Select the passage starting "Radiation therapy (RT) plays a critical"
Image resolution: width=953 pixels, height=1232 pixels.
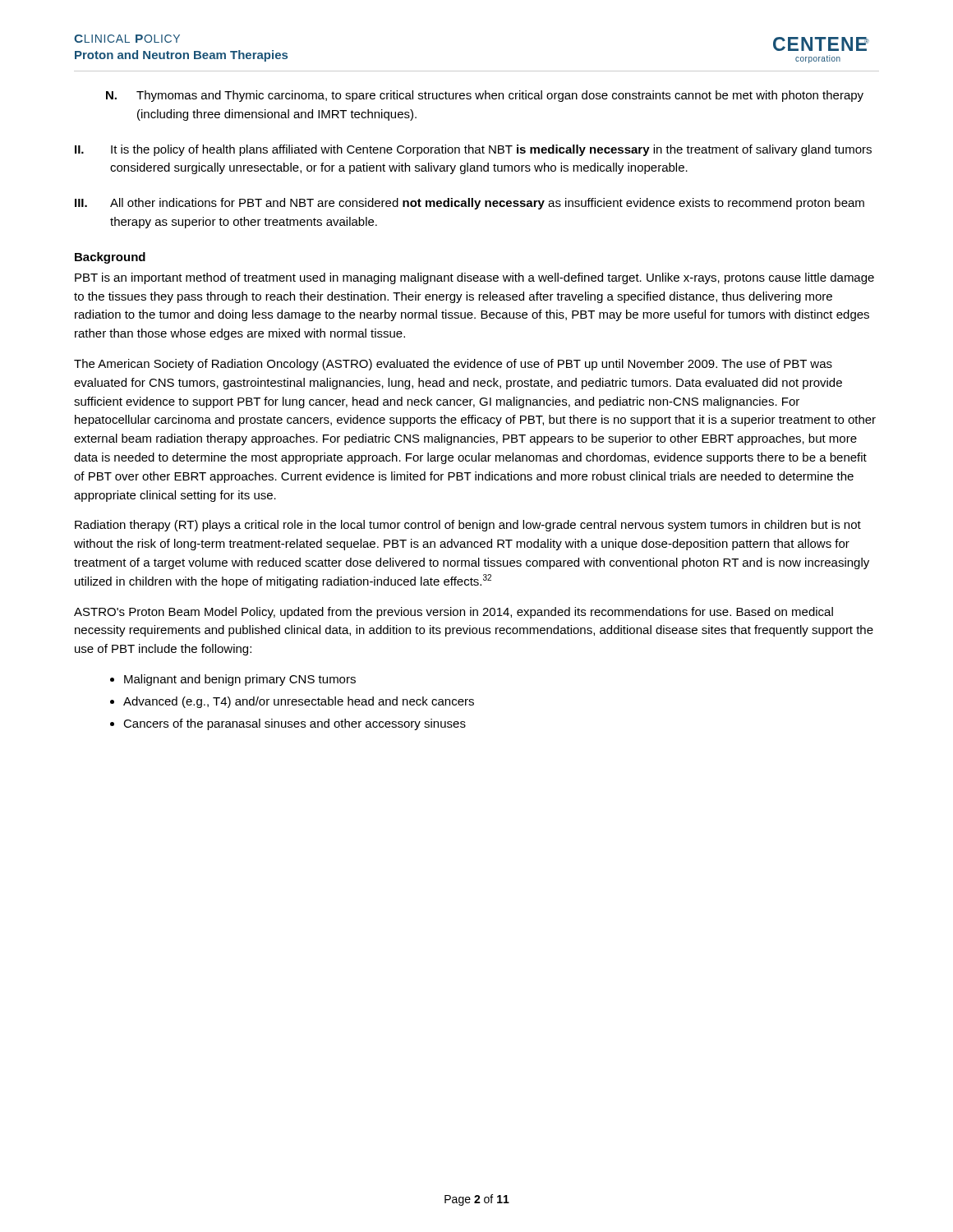472,553
